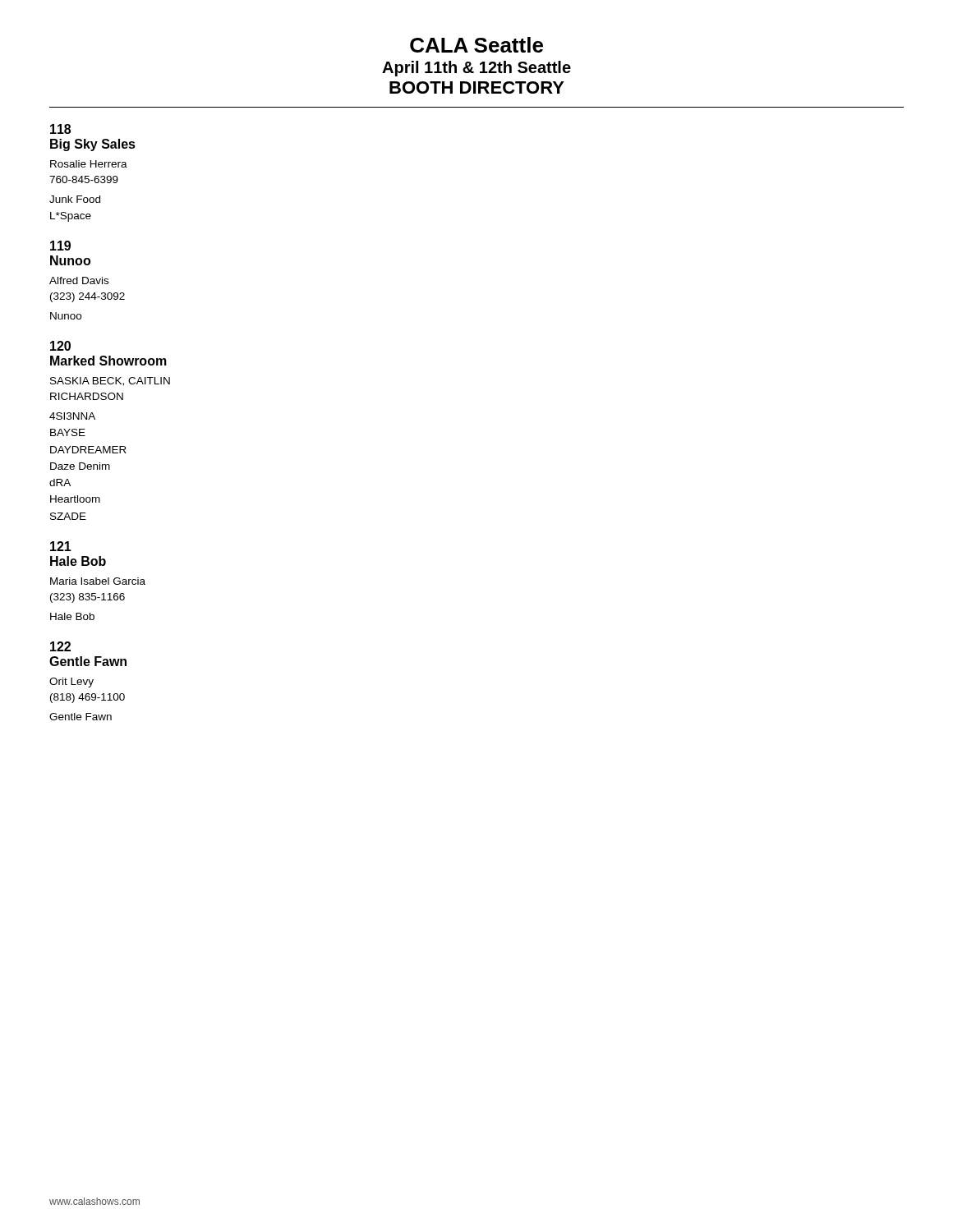Point to the region starting "Maria Isabel Garcia (323) 835-1166"
This screenshot has height=1232, width=953.
pyautogui.click(x=97, y=589)
